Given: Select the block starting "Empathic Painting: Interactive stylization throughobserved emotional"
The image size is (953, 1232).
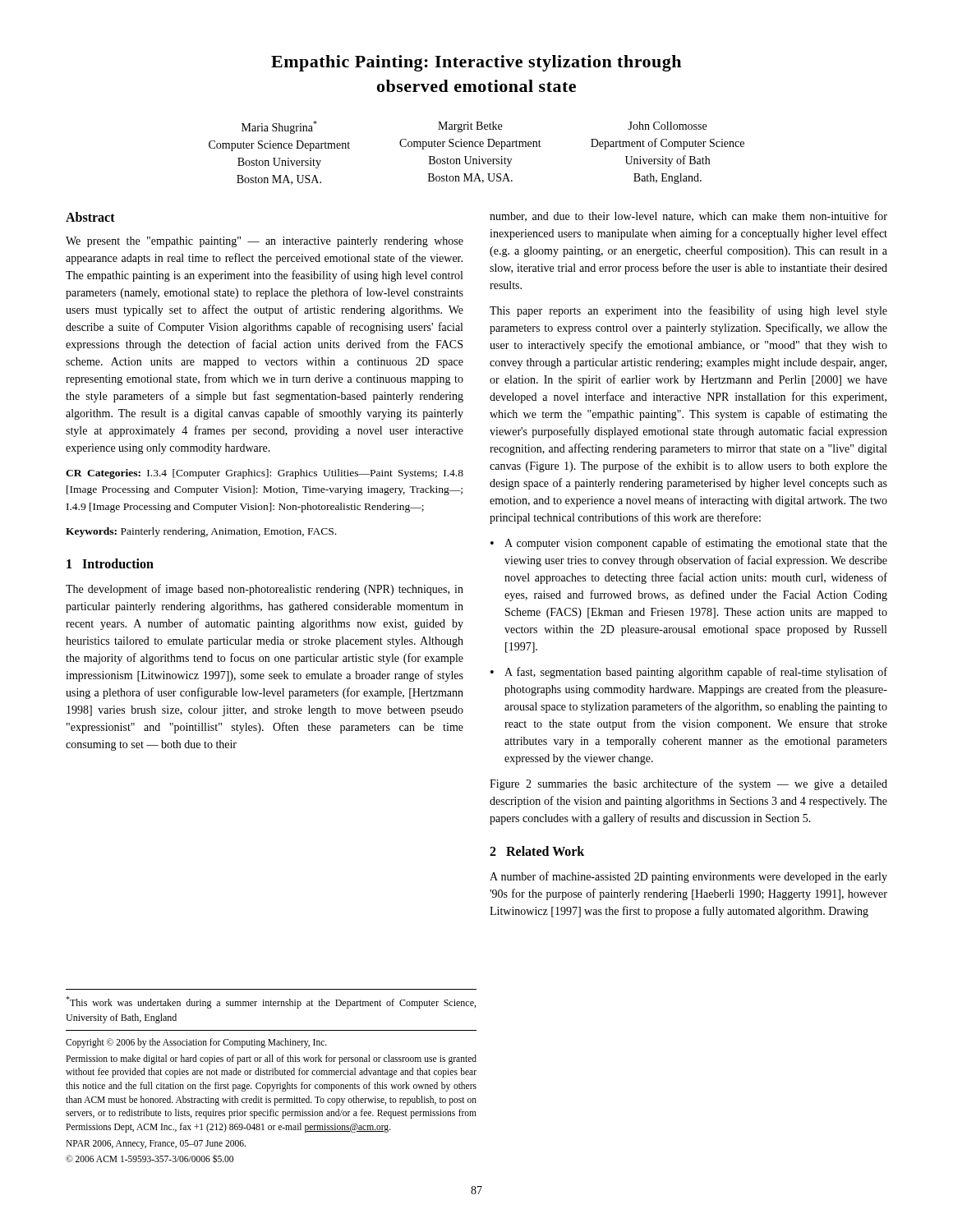Looking at the screenshot, I should coord(476,74).
